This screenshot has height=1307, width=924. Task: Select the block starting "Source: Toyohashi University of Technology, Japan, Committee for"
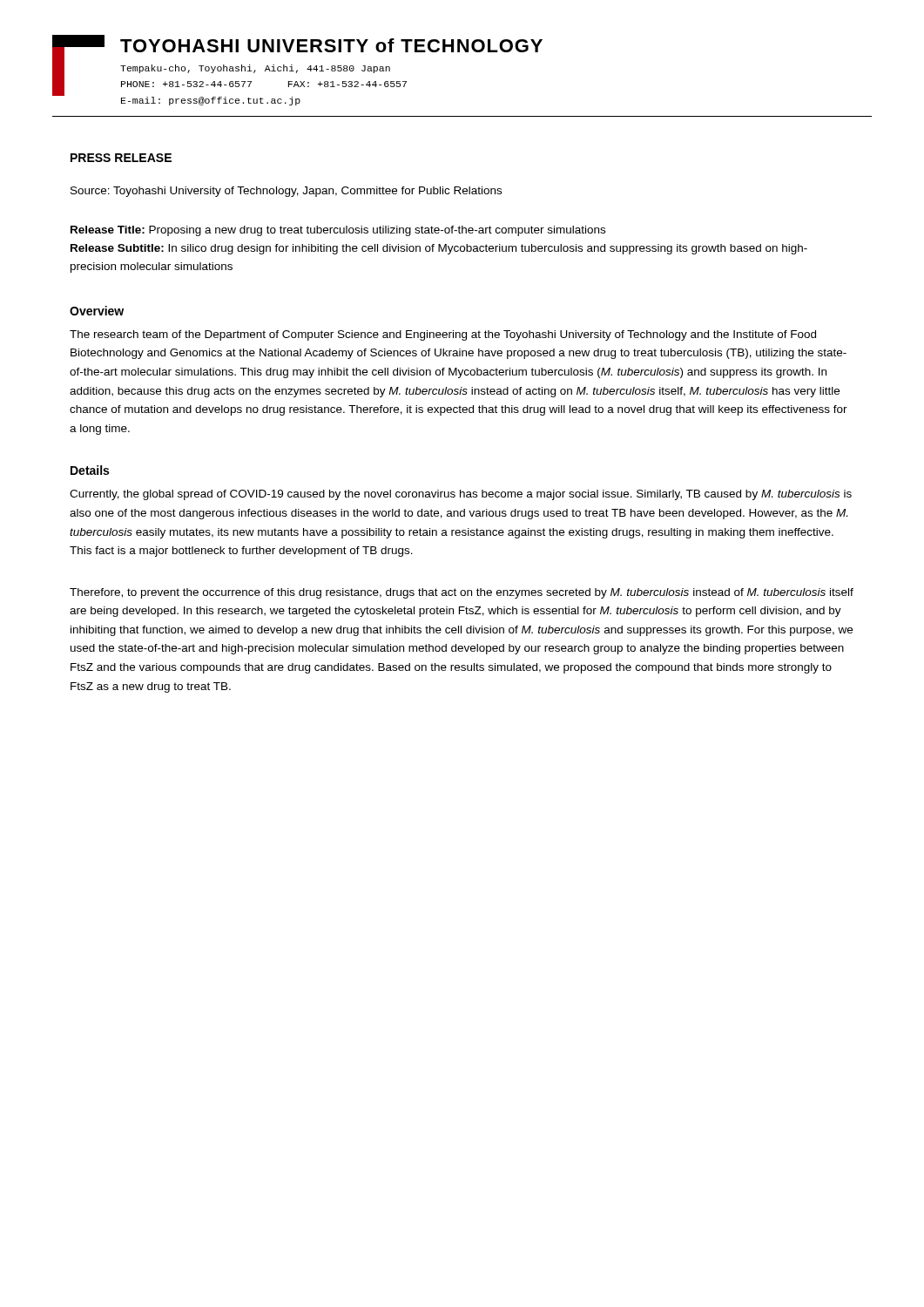286,190
